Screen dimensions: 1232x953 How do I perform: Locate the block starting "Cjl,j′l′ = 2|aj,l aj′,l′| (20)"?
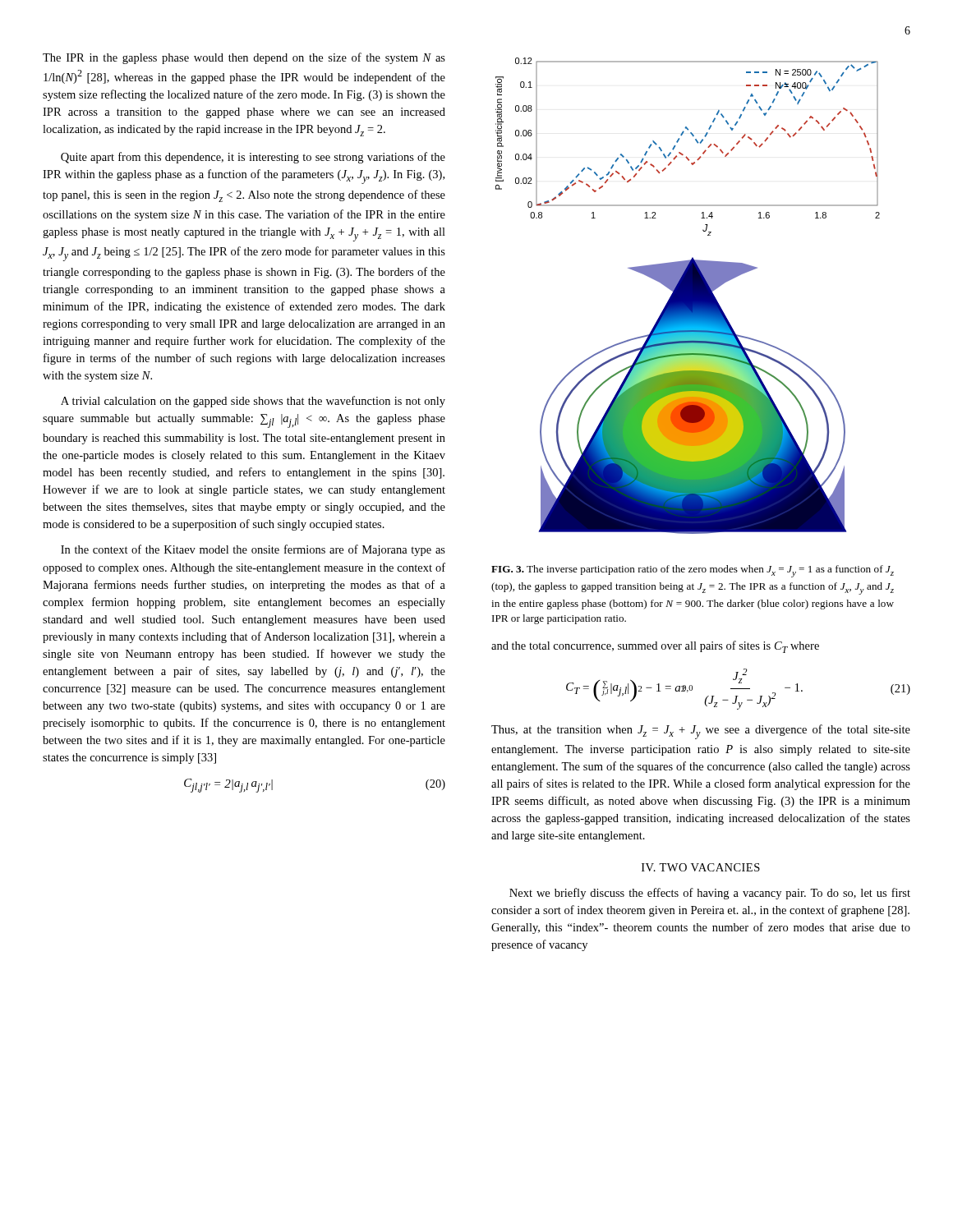pos(244,784)
